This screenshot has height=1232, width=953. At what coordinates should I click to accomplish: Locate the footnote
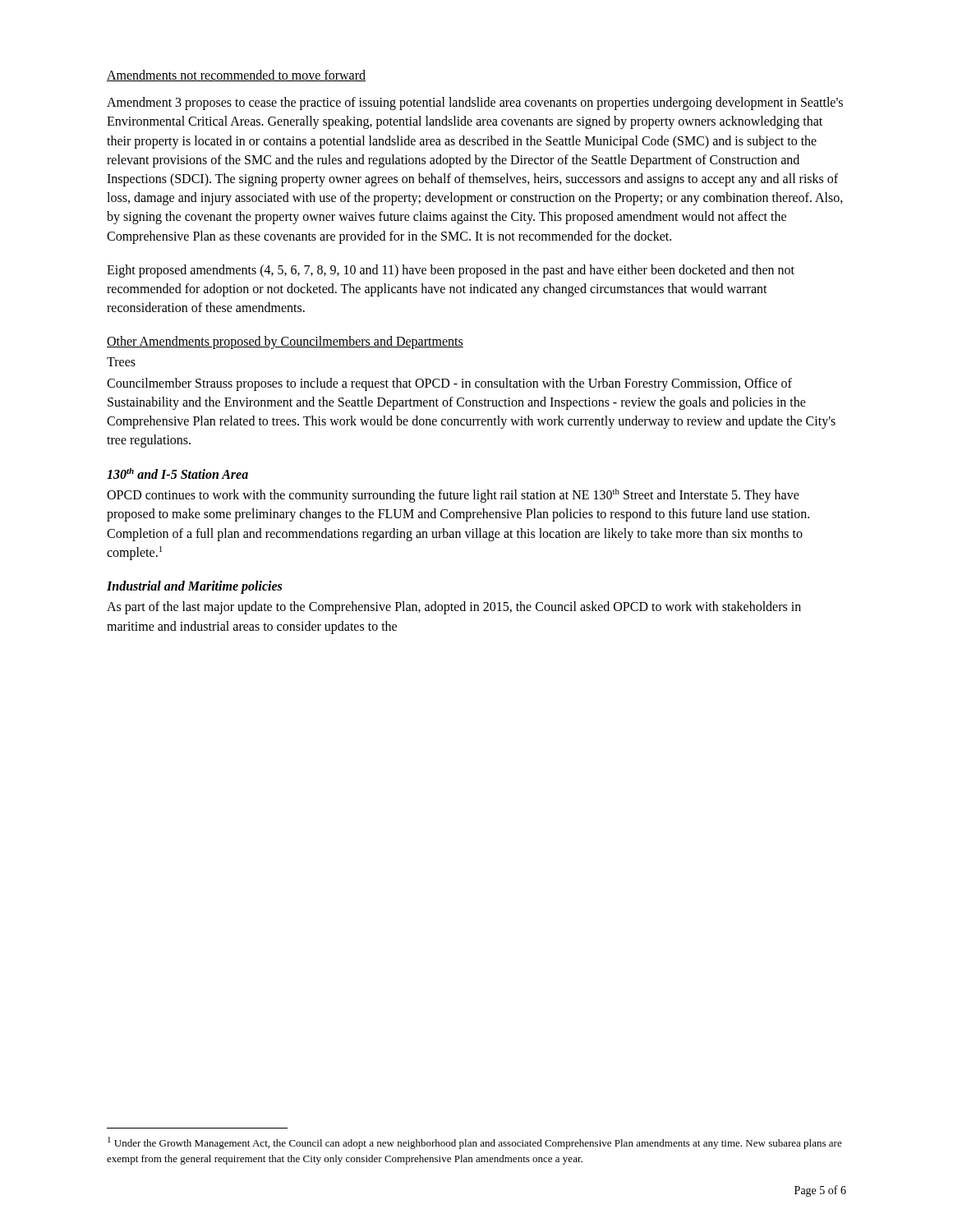(474, 1150)
